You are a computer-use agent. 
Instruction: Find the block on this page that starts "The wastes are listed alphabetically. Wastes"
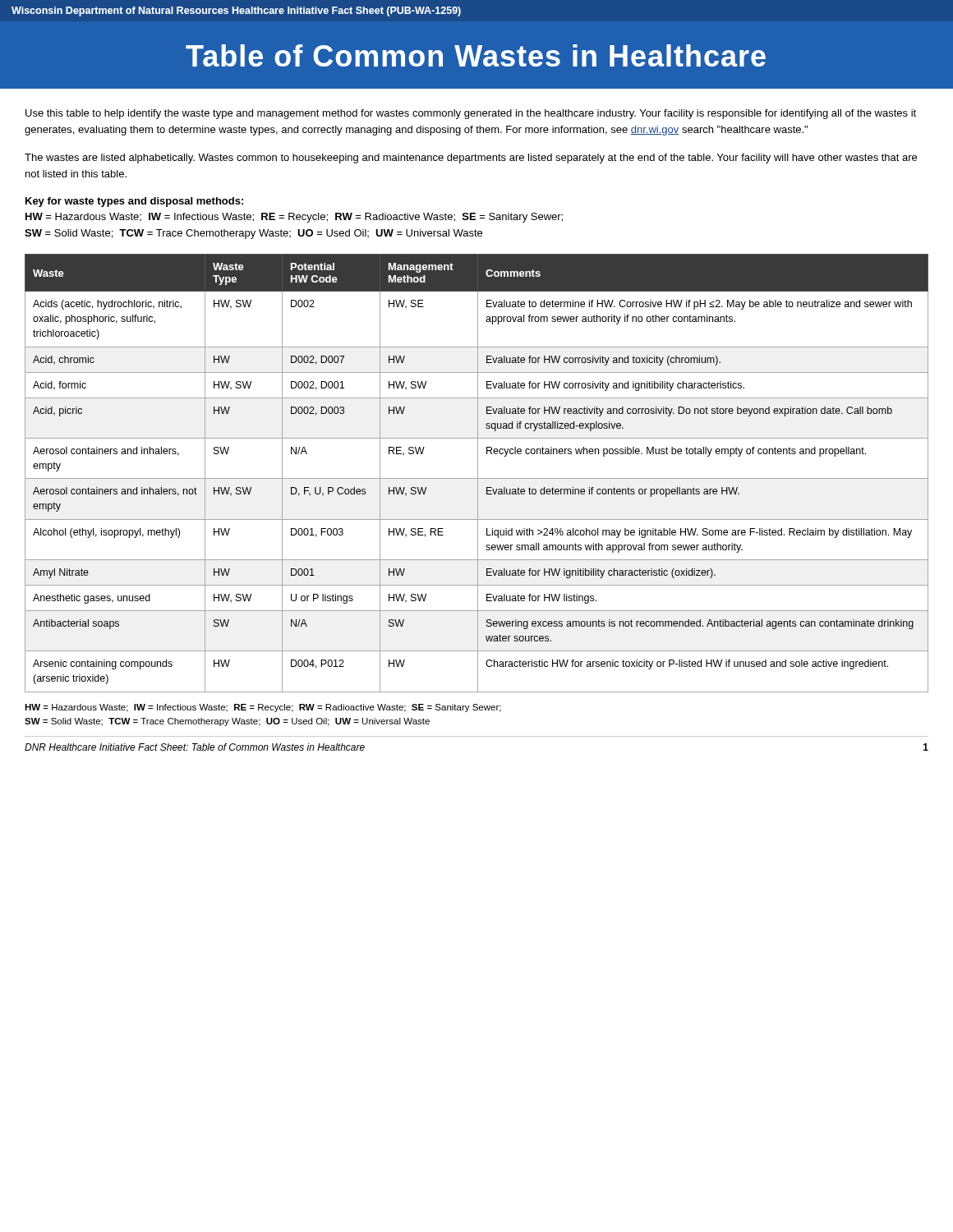[471, 166]
